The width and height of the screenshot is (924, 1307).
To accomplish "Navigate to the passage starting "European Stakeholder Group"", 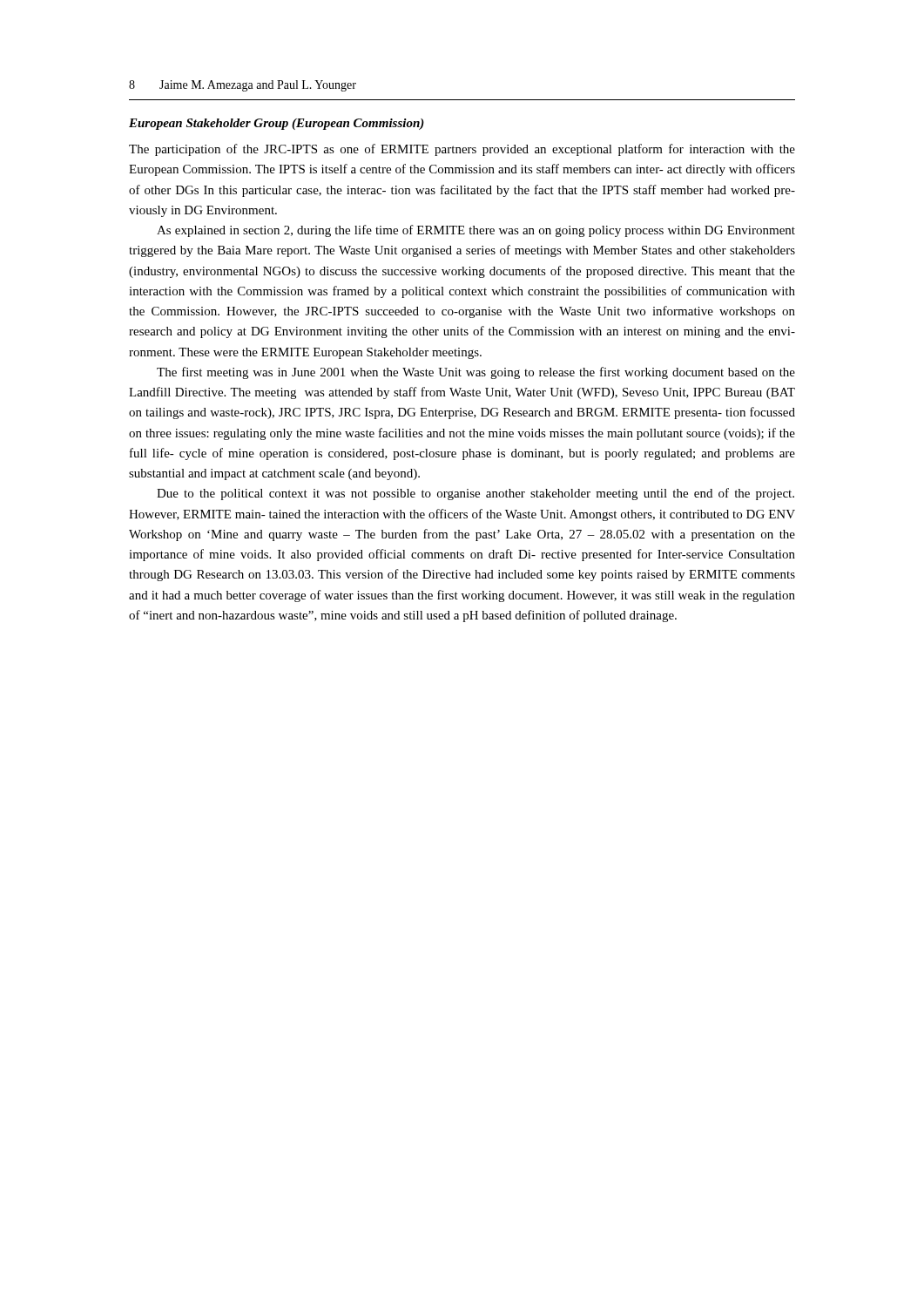I will pos(277,124).
